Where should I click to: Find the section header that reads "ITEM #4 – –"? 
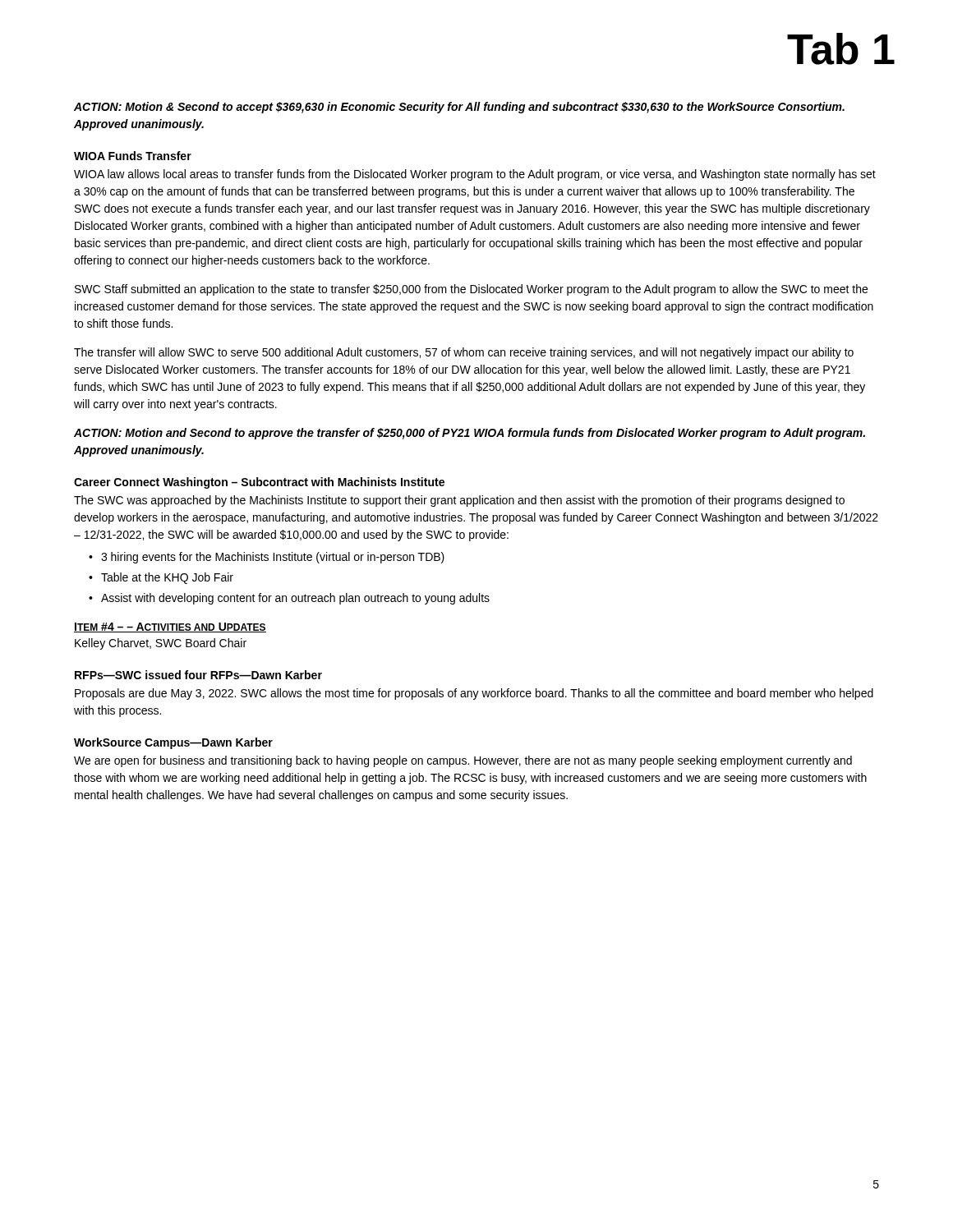[x=170, y=627]
